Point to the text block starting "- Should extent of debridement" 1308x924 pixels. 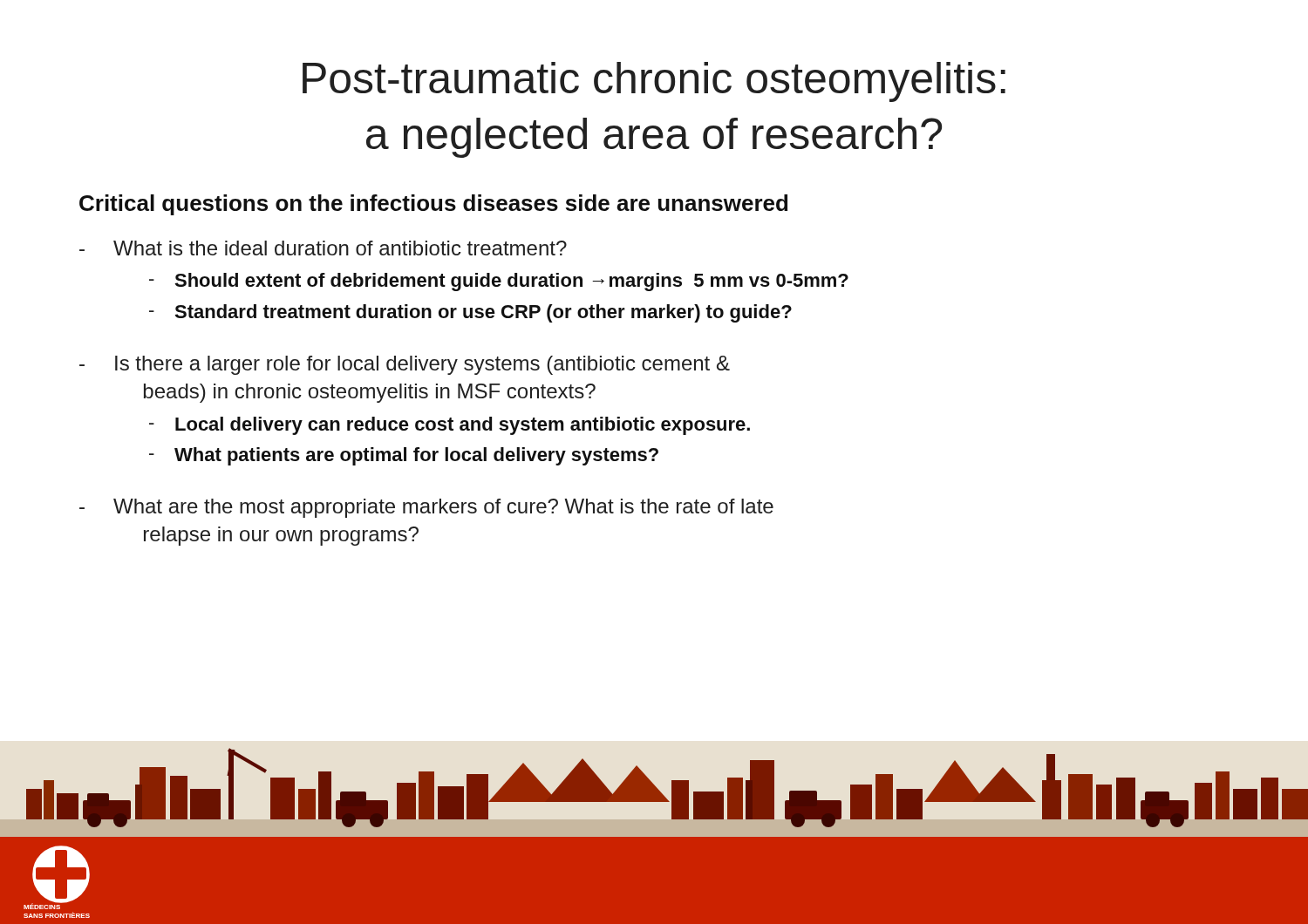click(499, 281)
